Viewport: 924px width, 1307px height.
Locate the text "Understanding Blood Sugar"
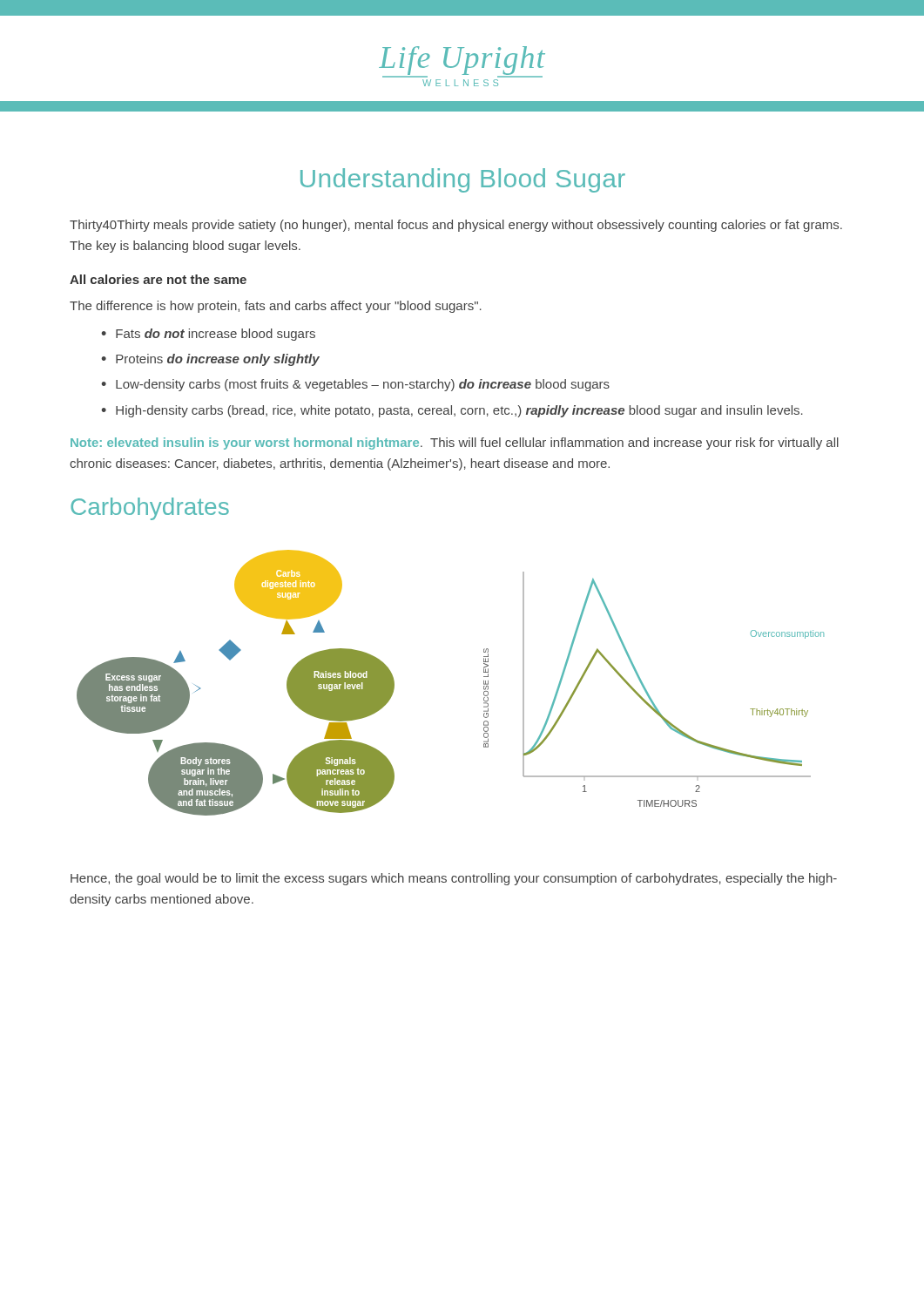[462, 178]
